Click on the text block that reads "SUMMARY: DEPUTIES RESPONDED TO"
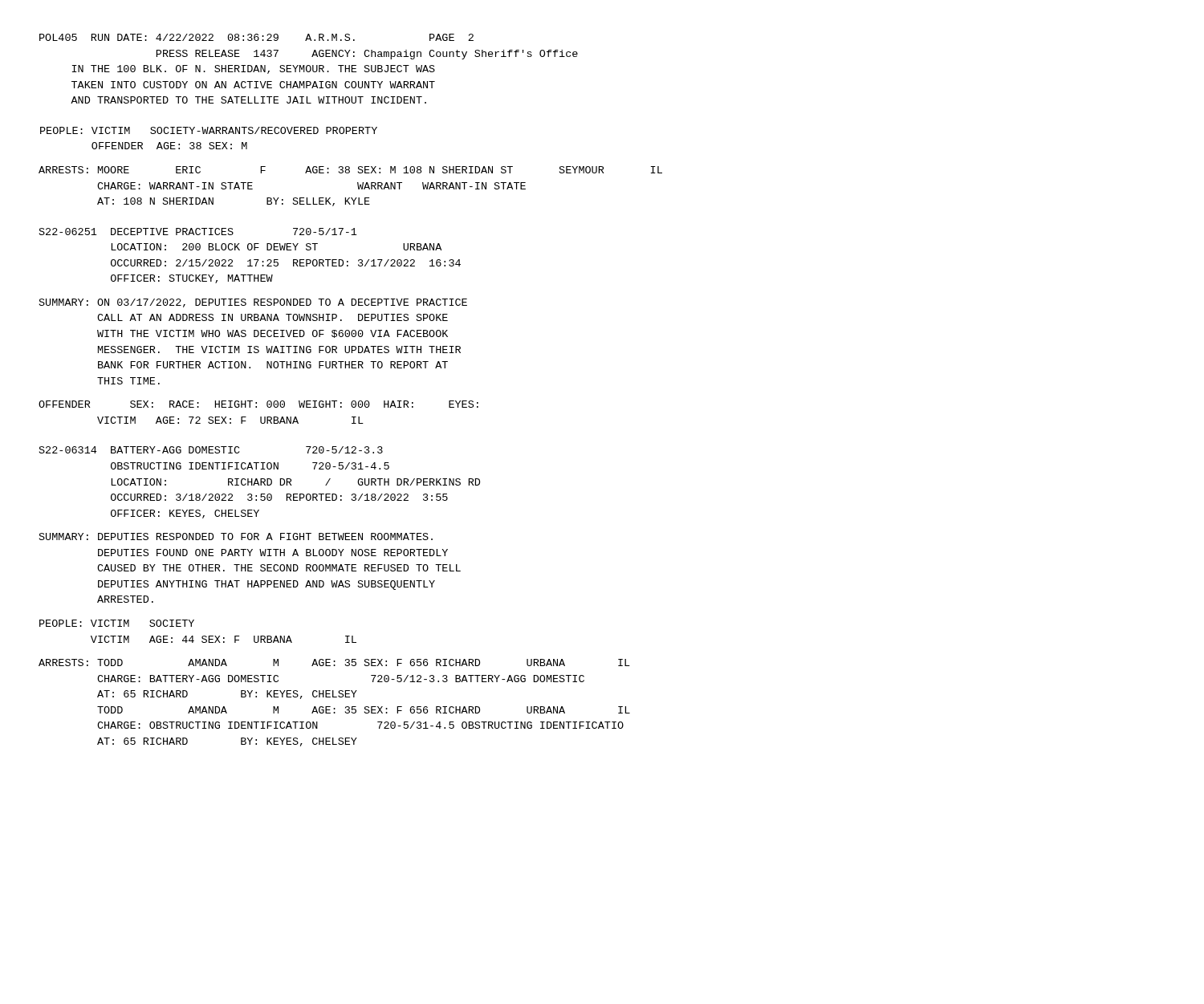The image size is (1204, 1004). click(x=250, y=569)
